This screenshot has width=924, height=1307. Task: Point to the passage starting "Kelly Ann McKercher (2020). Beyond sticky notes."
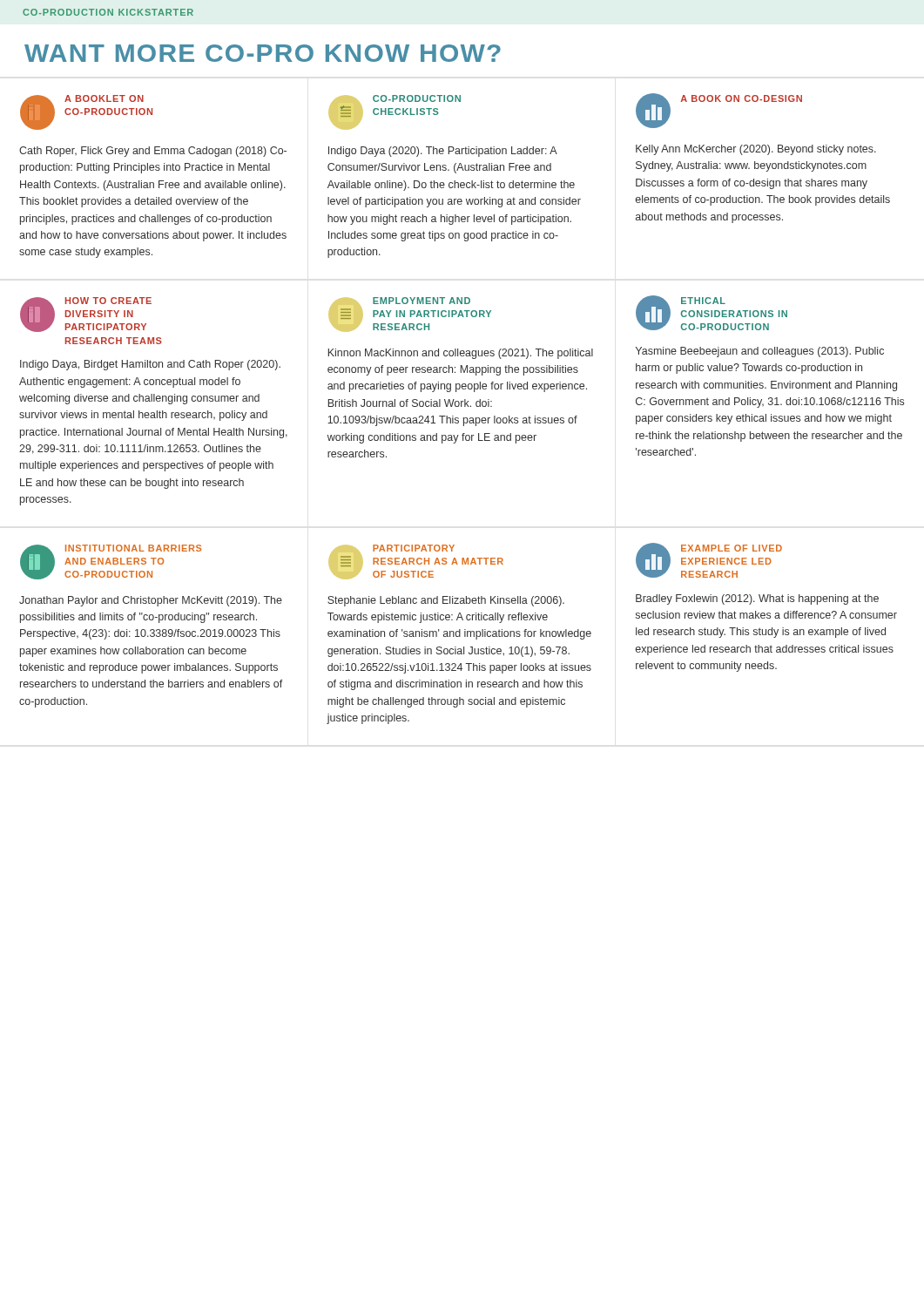763,183
